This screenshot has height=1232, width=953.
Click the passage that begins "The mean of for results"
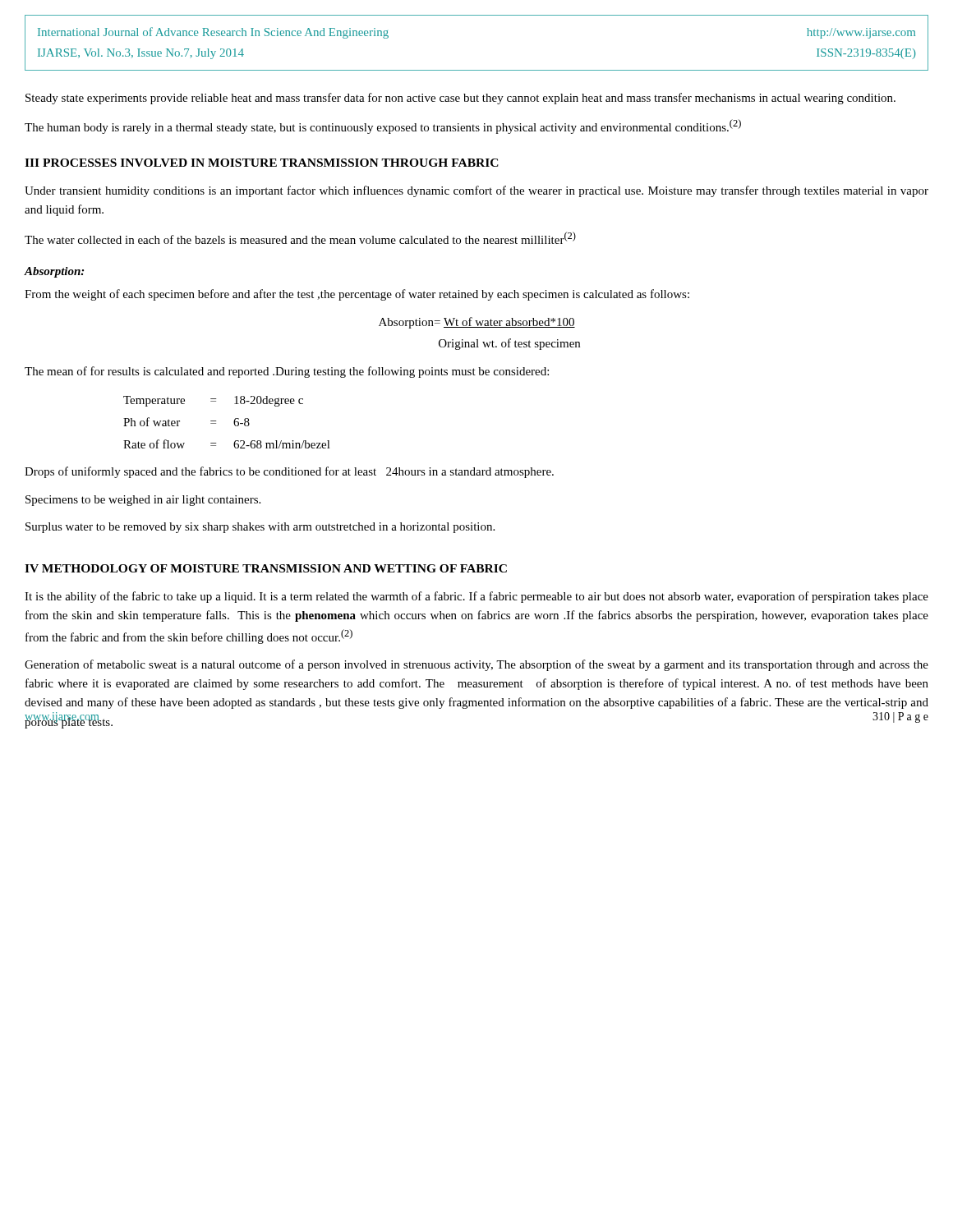(x=287, y=371)
